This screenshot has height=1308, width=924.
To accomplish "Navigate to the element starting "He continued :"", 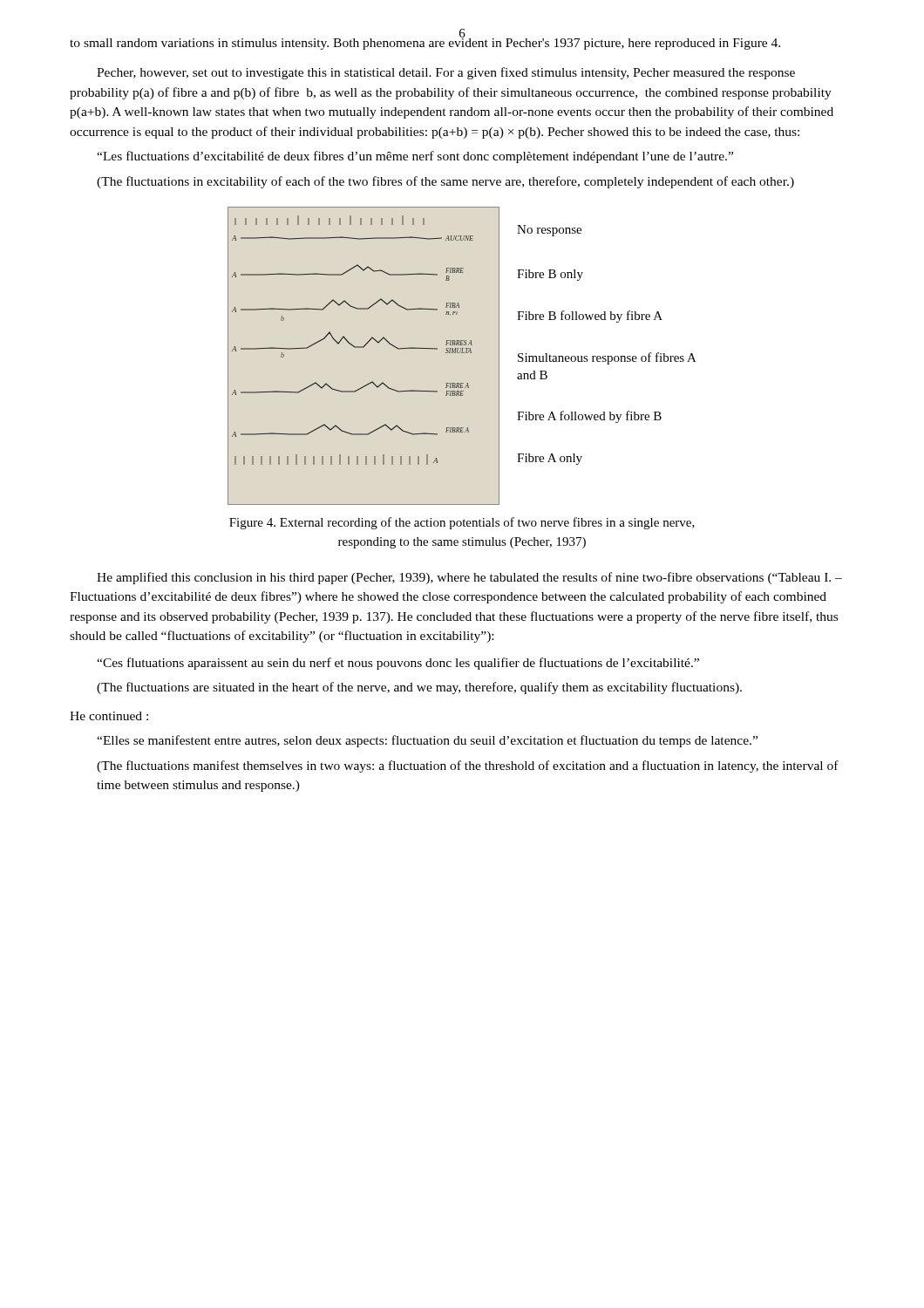I will (110, 715).
